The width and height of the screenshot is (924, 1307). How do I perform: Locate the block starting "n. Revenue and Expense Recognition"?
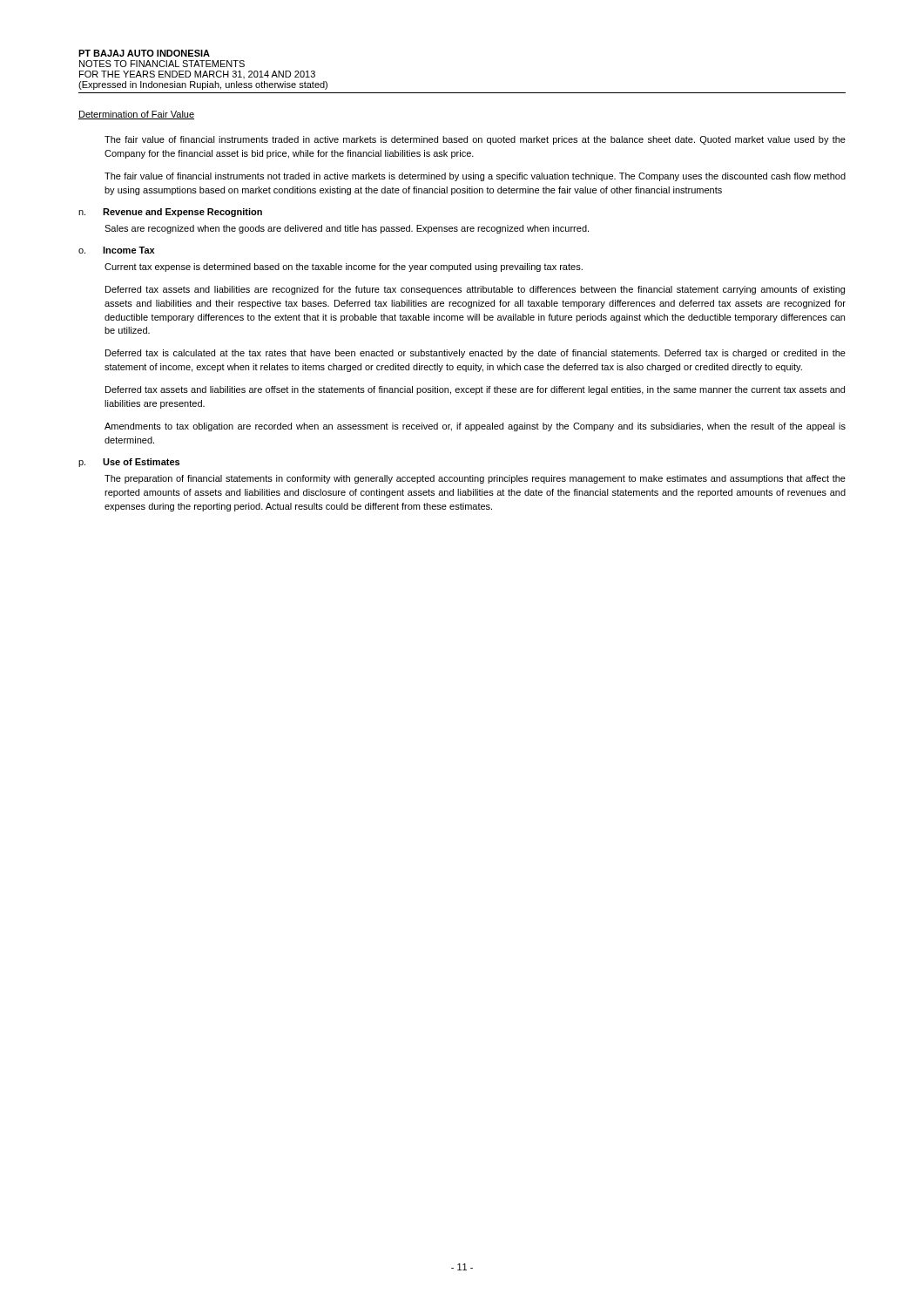(x=170, y=213)
